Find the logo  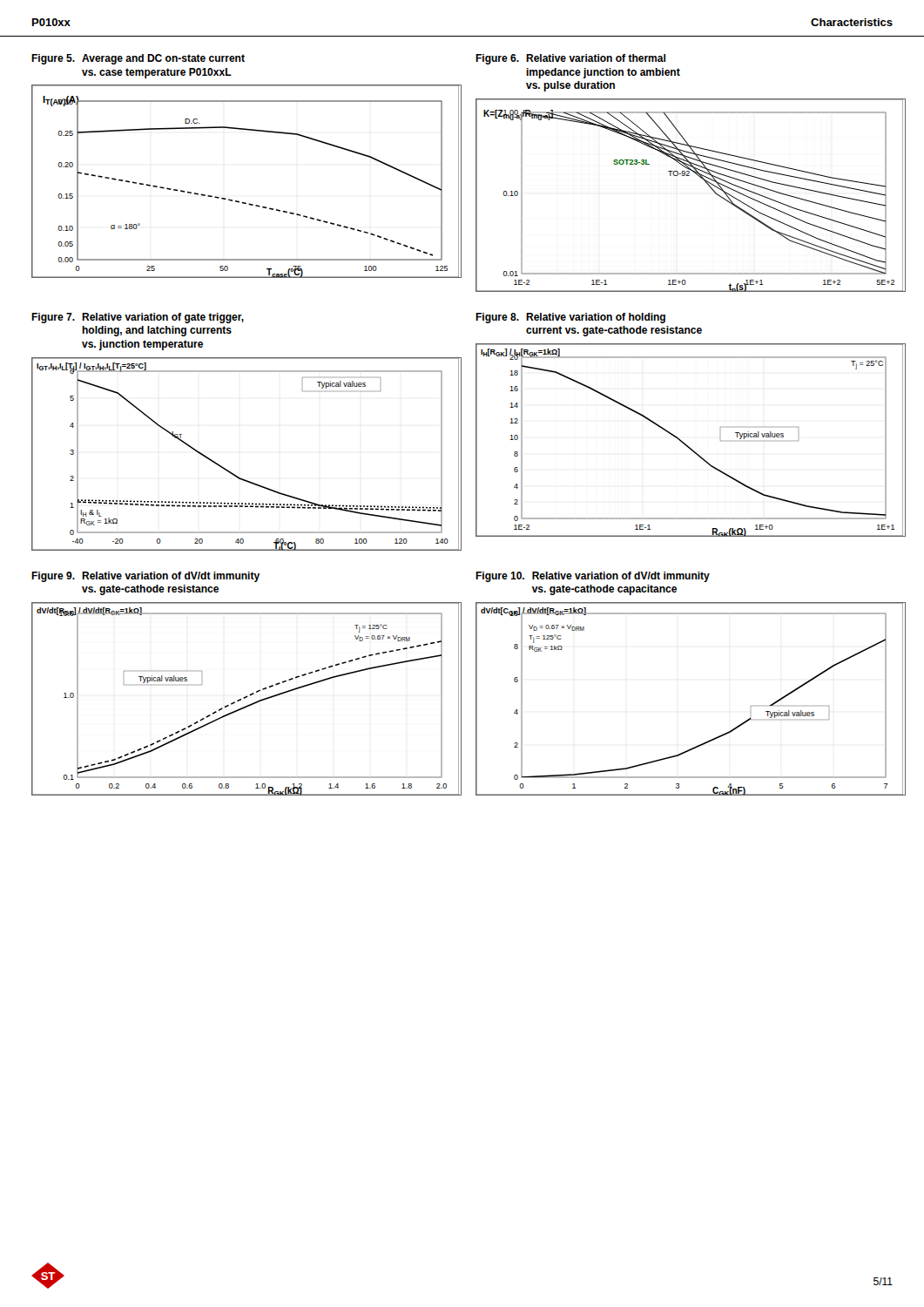48,1277
